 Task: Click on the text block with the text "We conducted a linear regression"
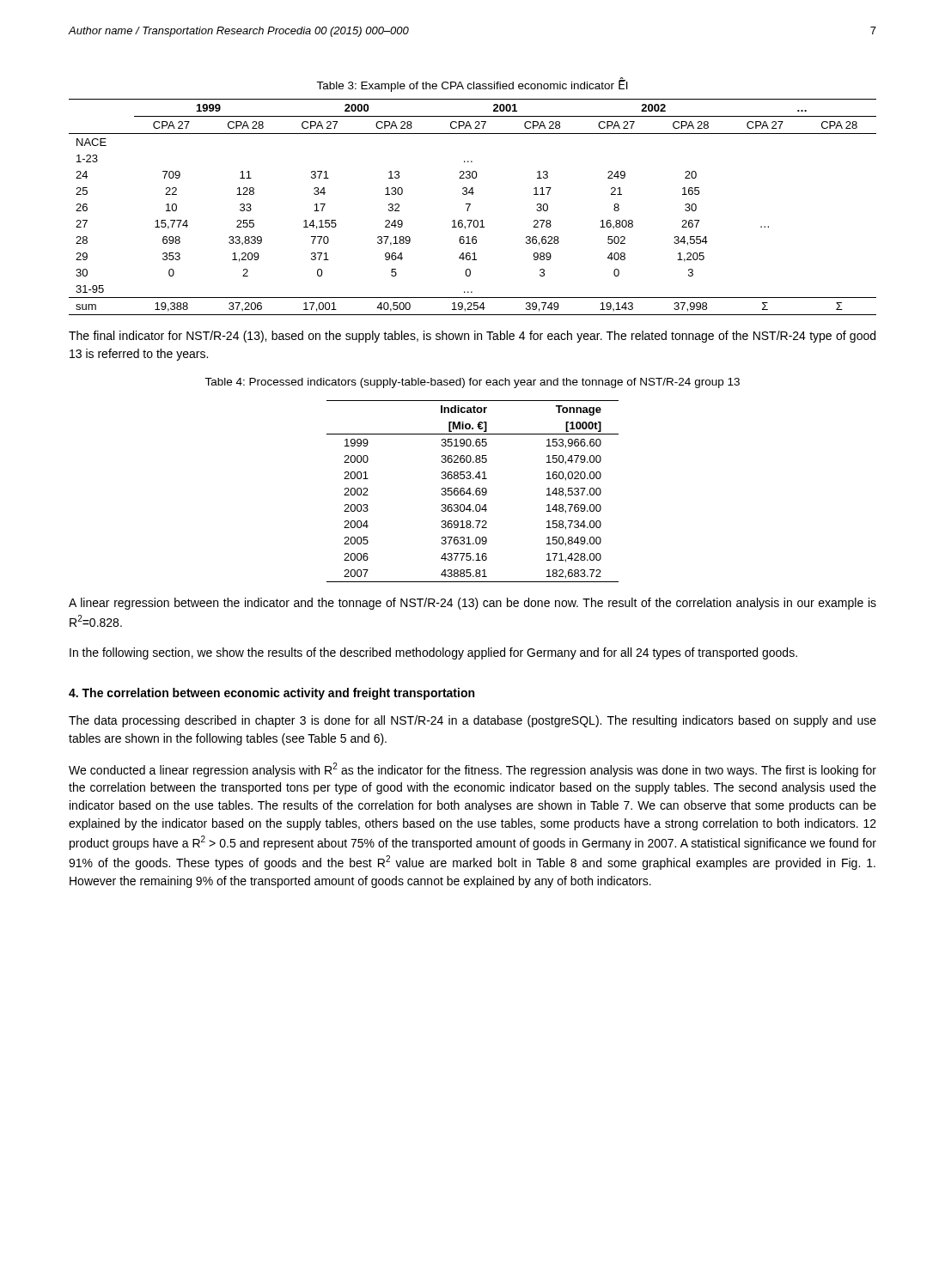pyautogui.click(x=472, y=824)
